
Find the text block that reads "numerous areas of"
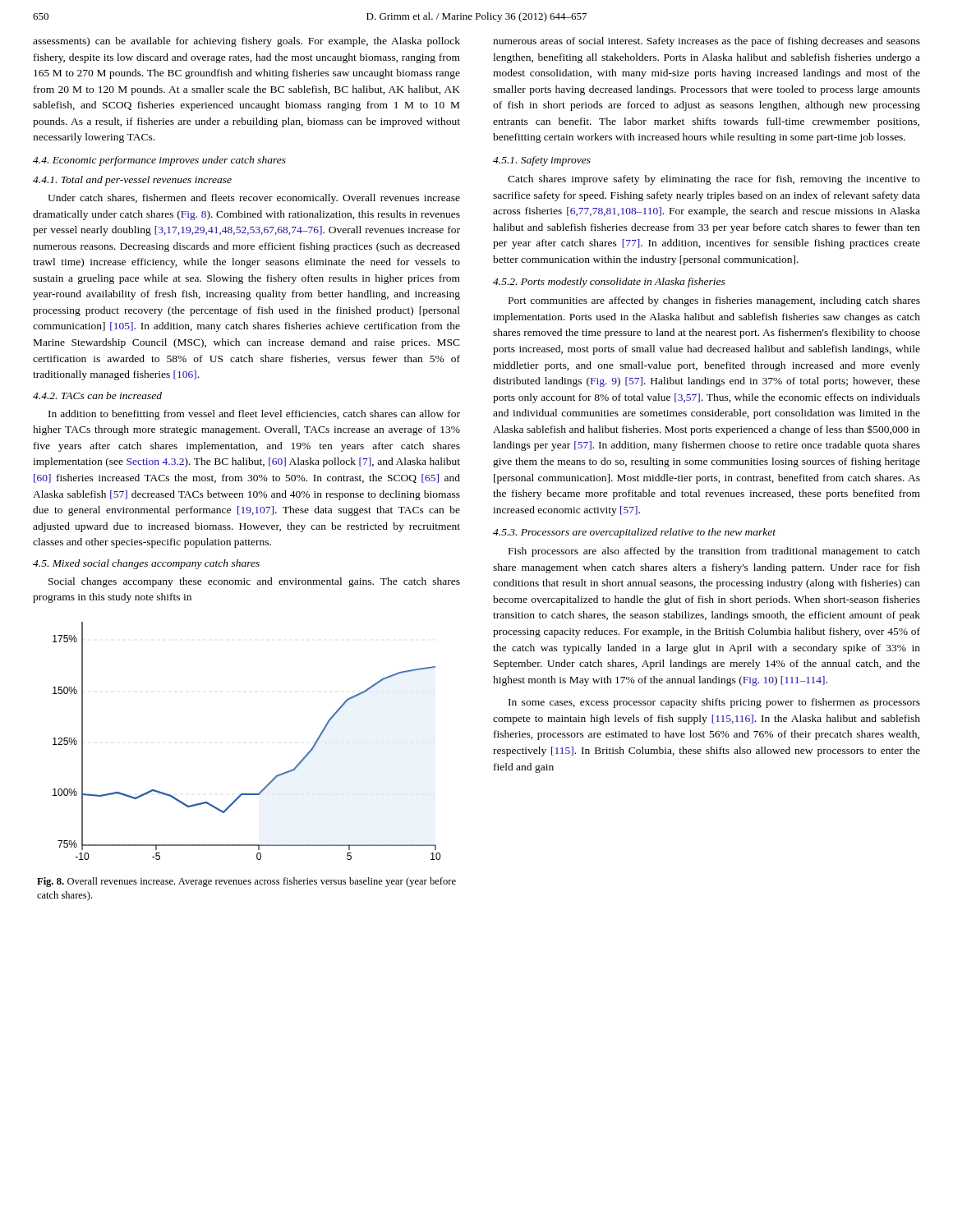pos(707,89)
